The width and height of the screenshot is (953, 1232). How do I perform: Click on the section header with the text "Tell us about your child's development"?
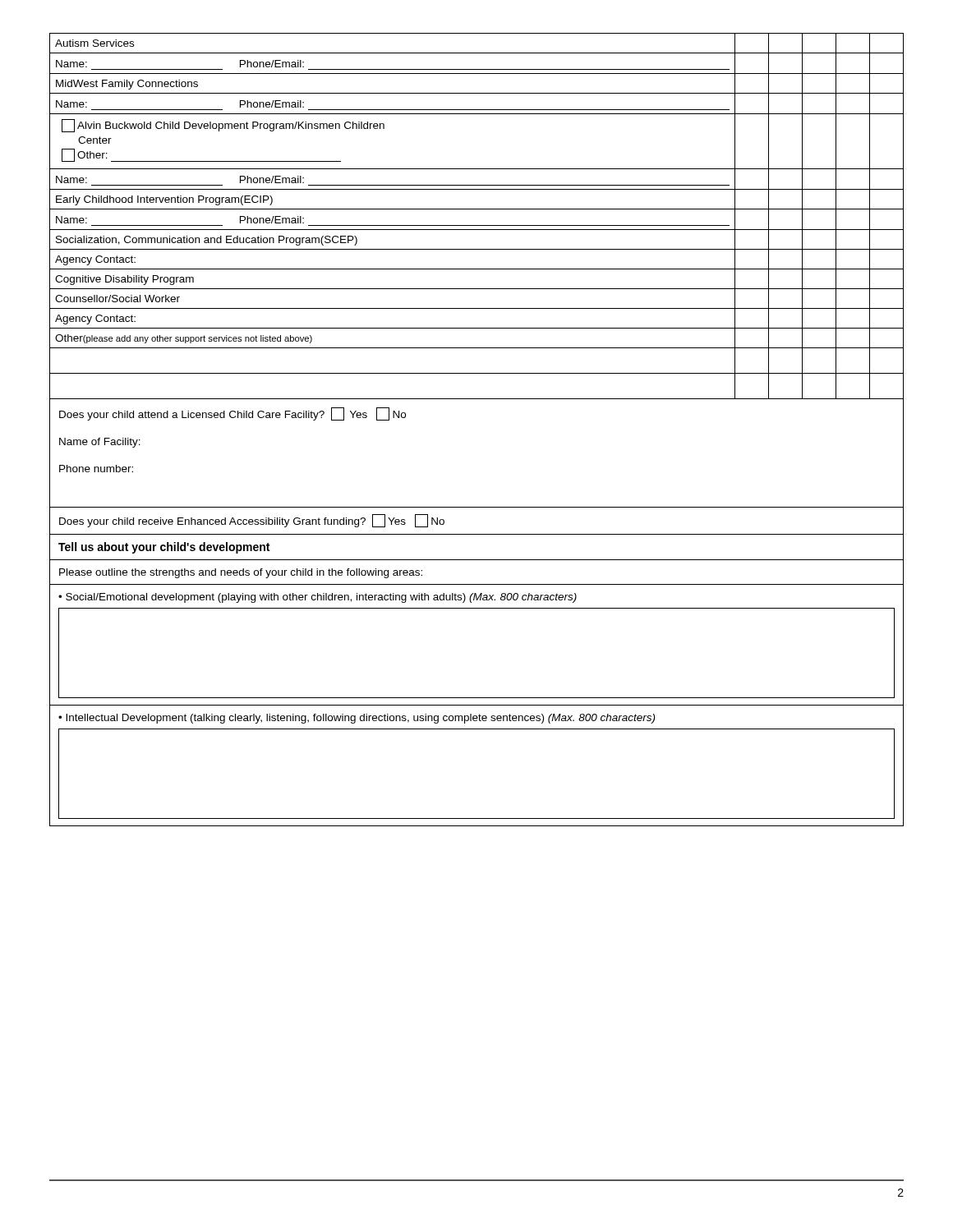[164, 547]
